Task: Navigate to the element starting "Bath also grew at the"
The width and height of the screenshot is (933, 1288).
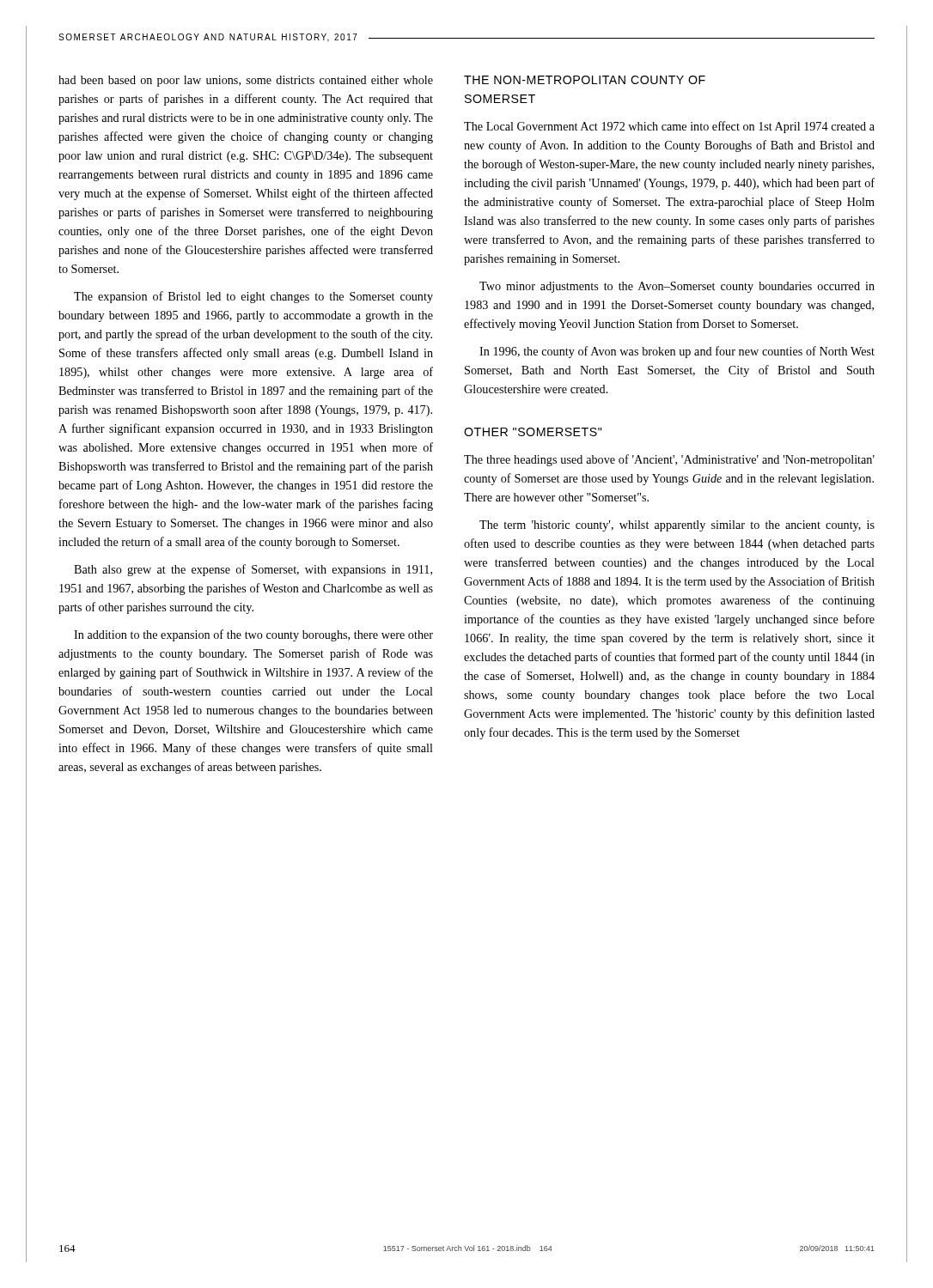Action: (x=246, y=588)
